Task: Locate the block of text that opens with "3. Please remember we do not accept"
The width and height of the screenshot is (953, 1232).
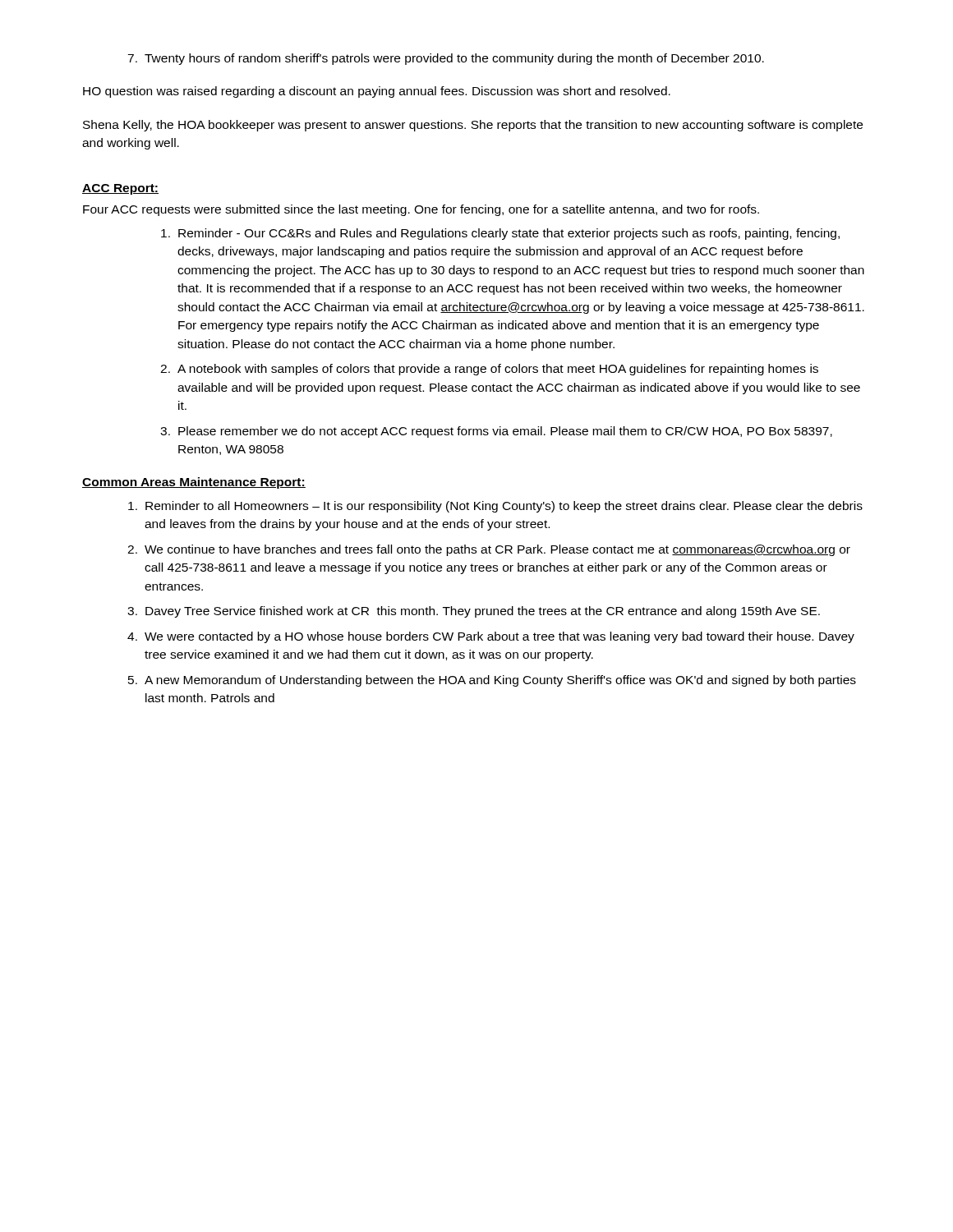Action: 509,440
